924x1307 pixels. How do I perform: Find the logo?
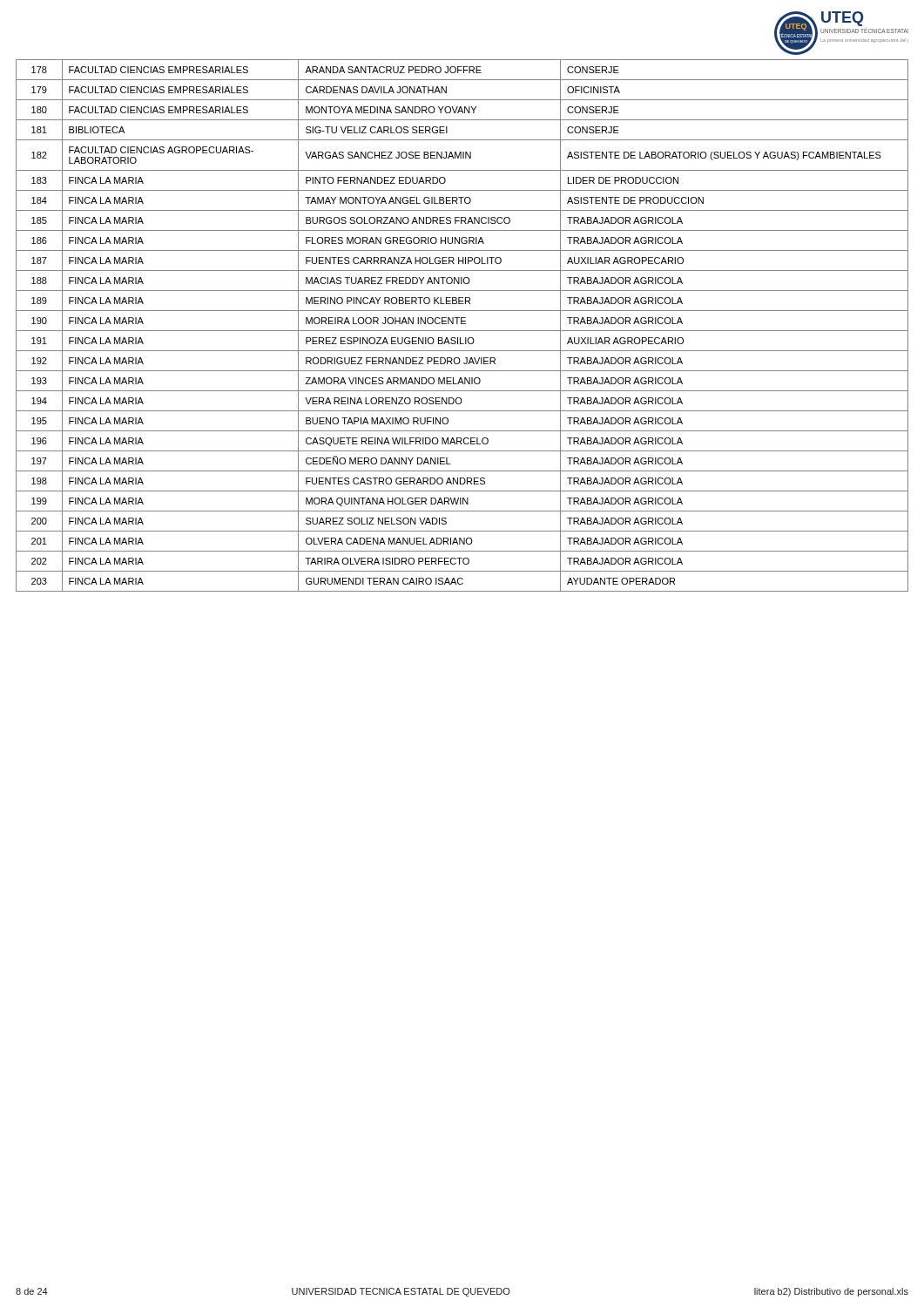coord(839,33)
